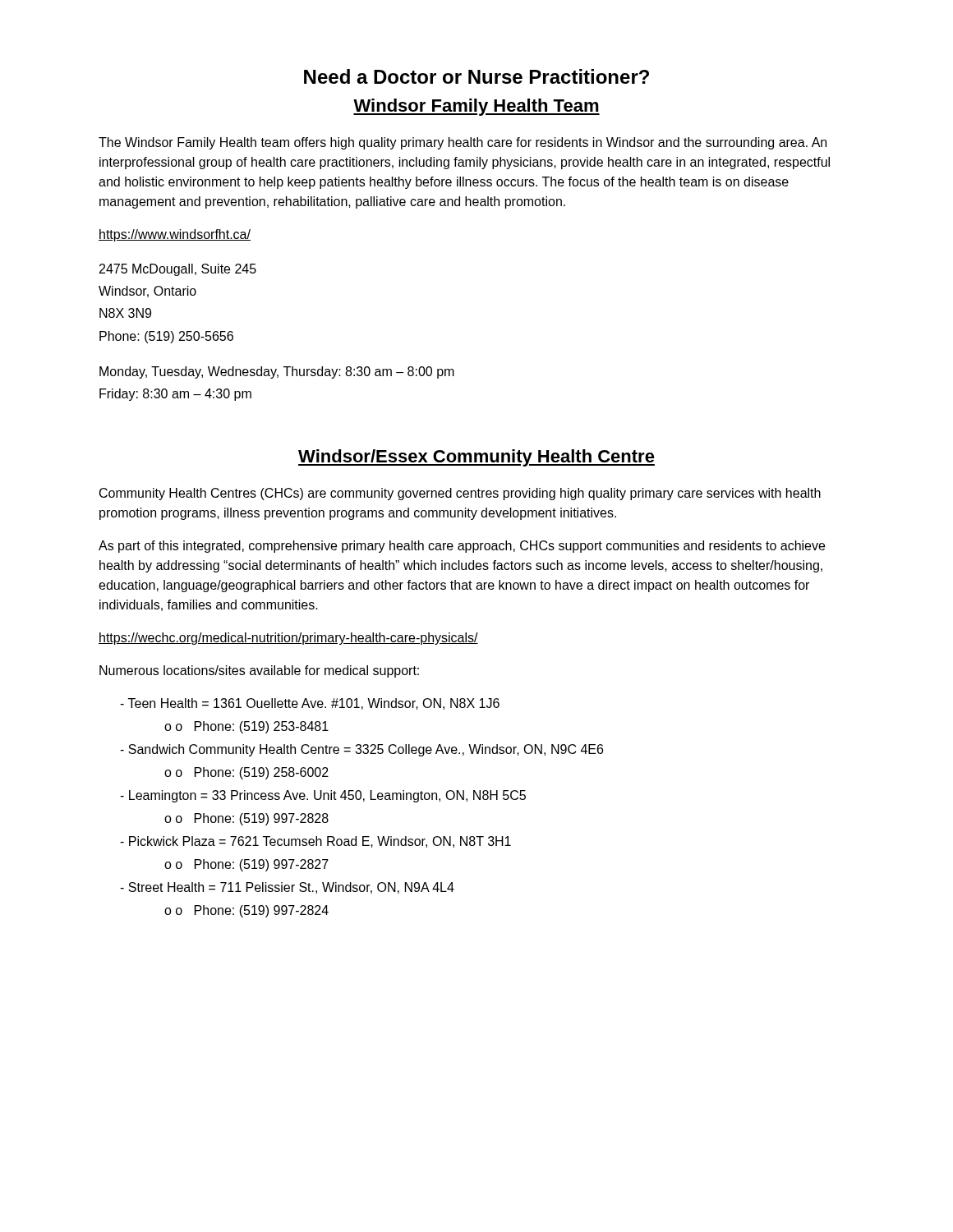Locate the text "o Phone: (519) 258-6002"
The width and height of the screenshot is (953, 1232).
(246, 773)
